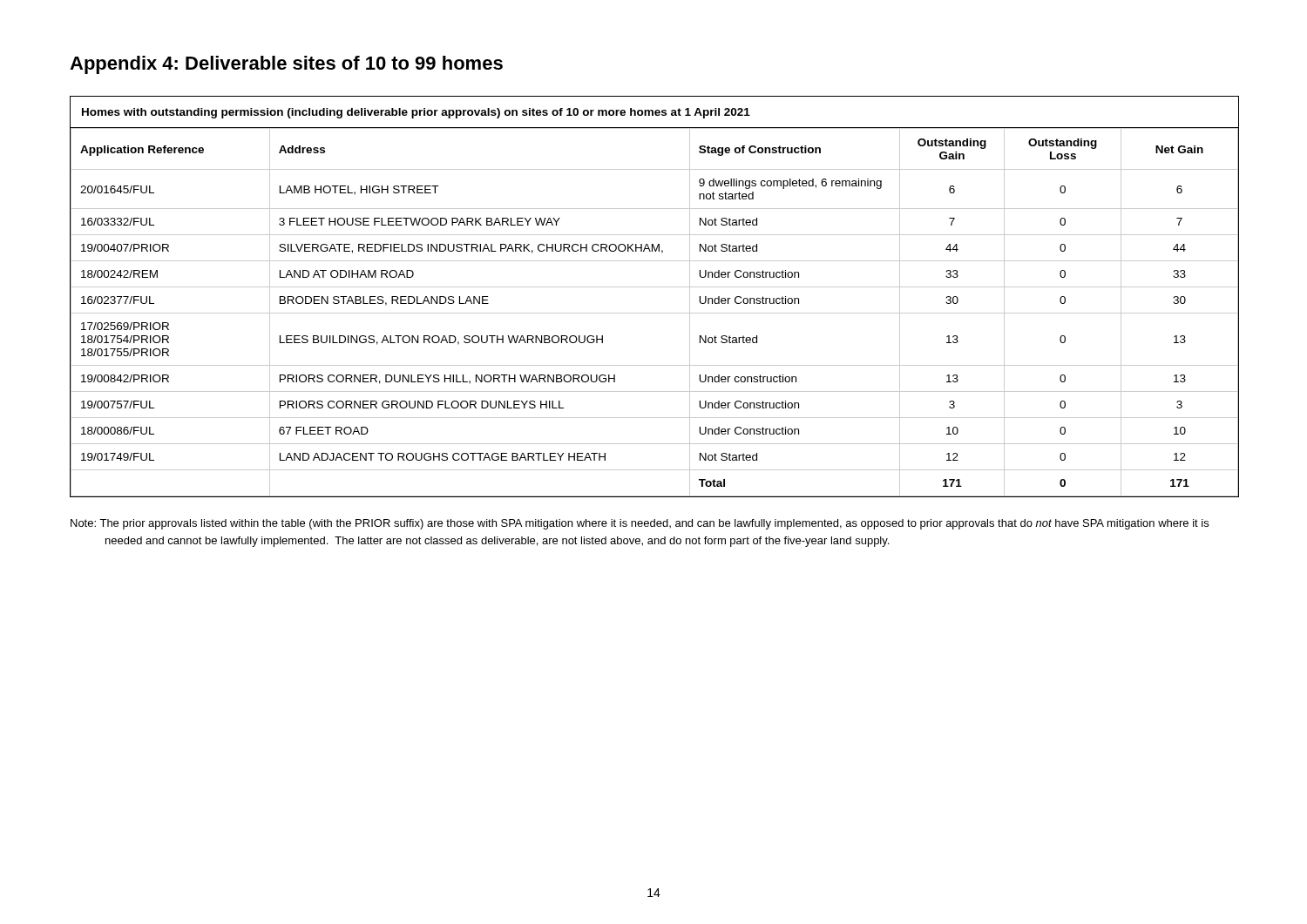Select the table that reads "LEES BUILDINGS, ALTON ROAD, SOUTH"
Viewport: 1307px width, 924px height.
click(654, 297)
